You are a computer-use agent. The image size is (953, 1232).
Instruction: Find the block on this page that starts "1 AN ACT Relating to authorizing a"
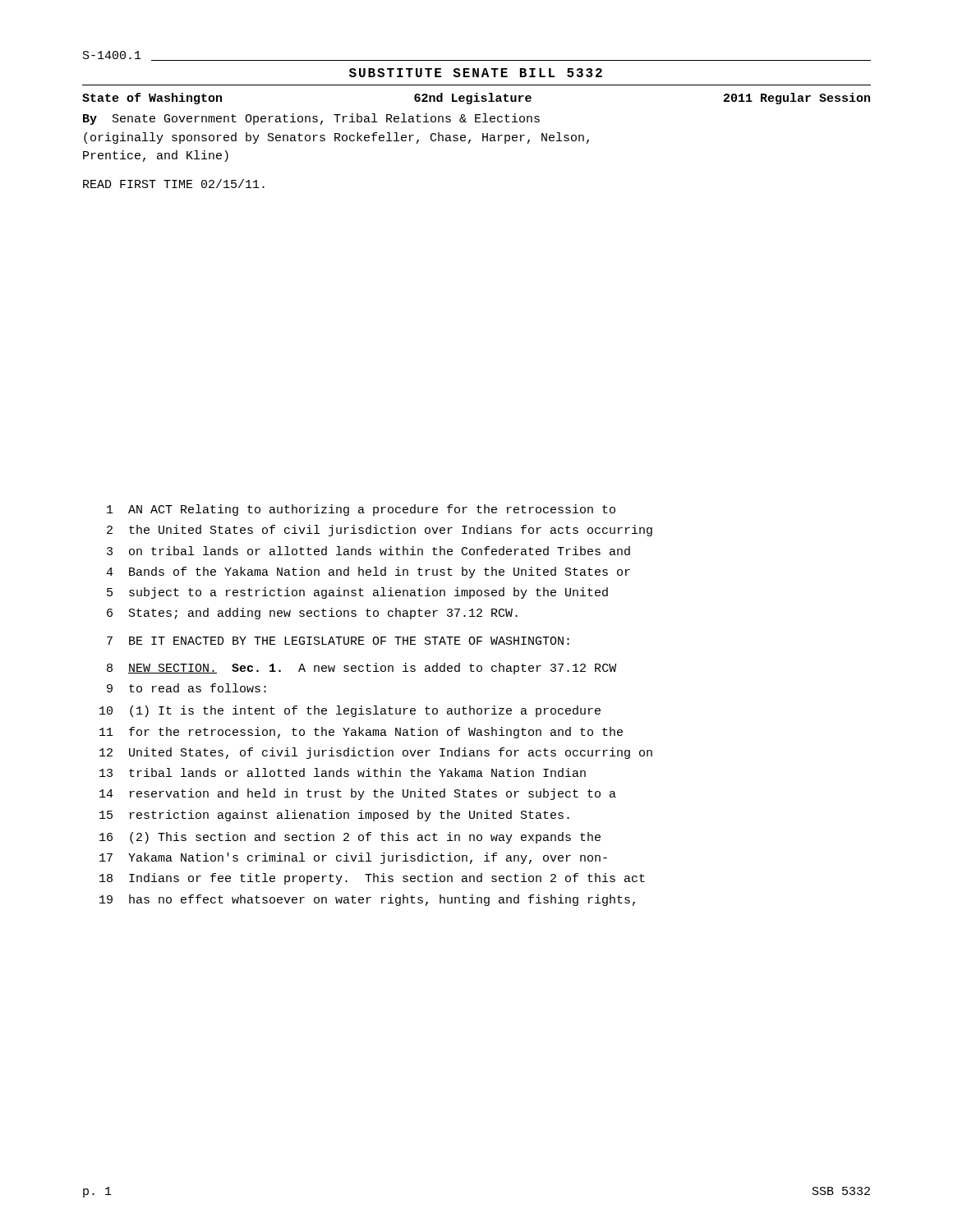click(476, 705)
